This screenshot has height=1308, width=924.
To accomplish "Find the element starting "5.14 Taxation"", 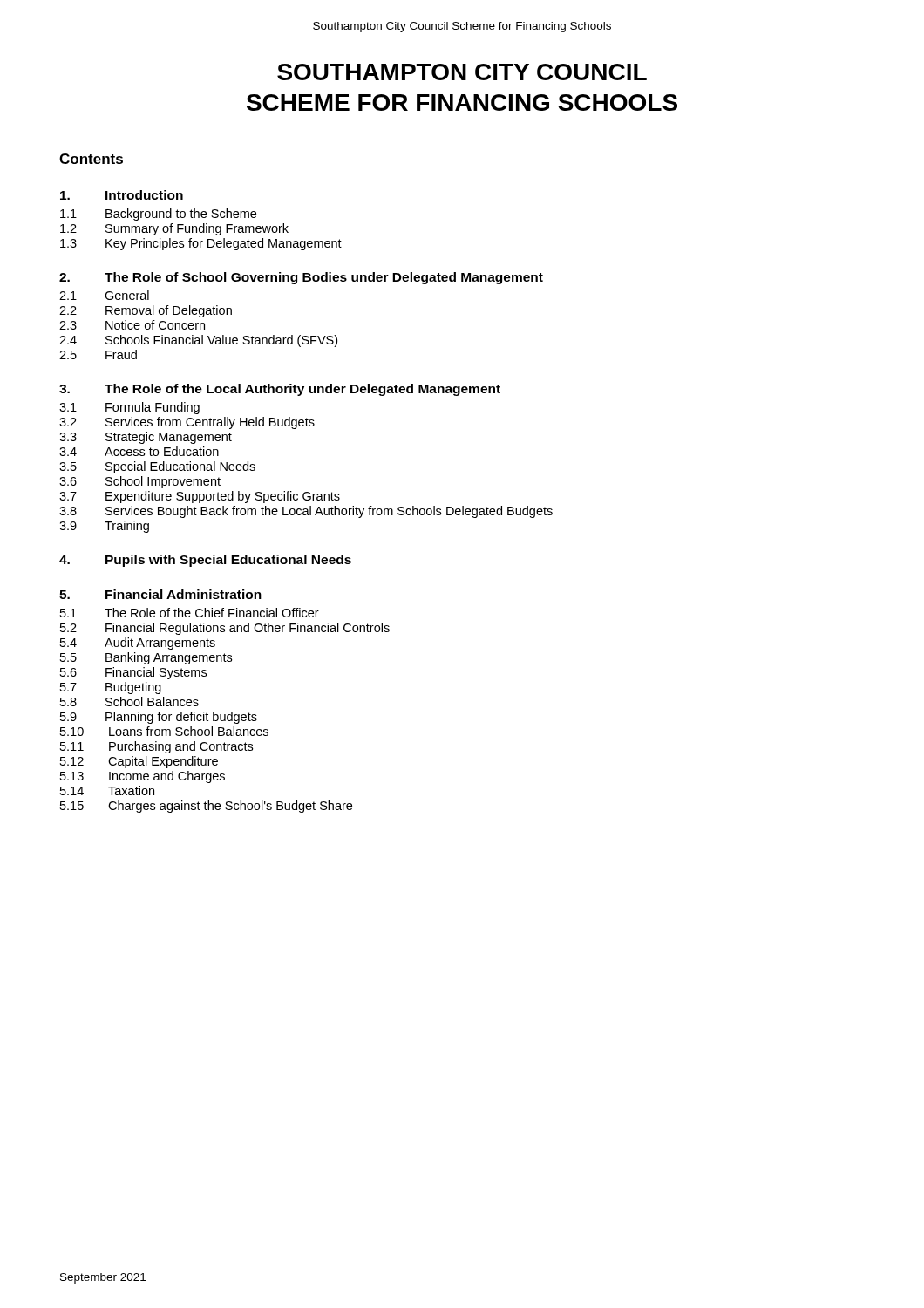I will point(107,791).
